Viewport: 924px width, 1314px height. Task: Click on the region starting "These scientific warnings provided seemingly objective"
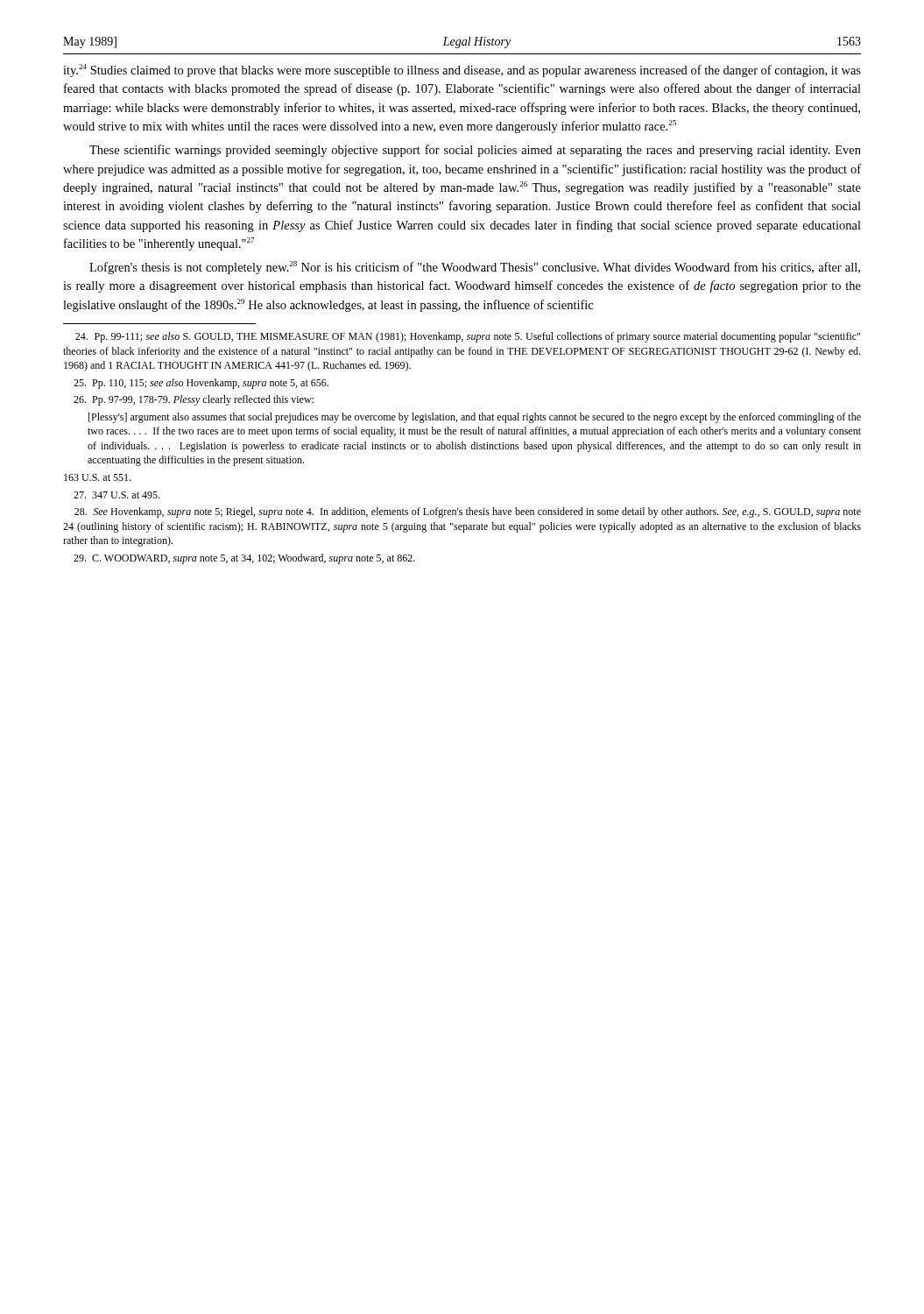pos(462,197)
